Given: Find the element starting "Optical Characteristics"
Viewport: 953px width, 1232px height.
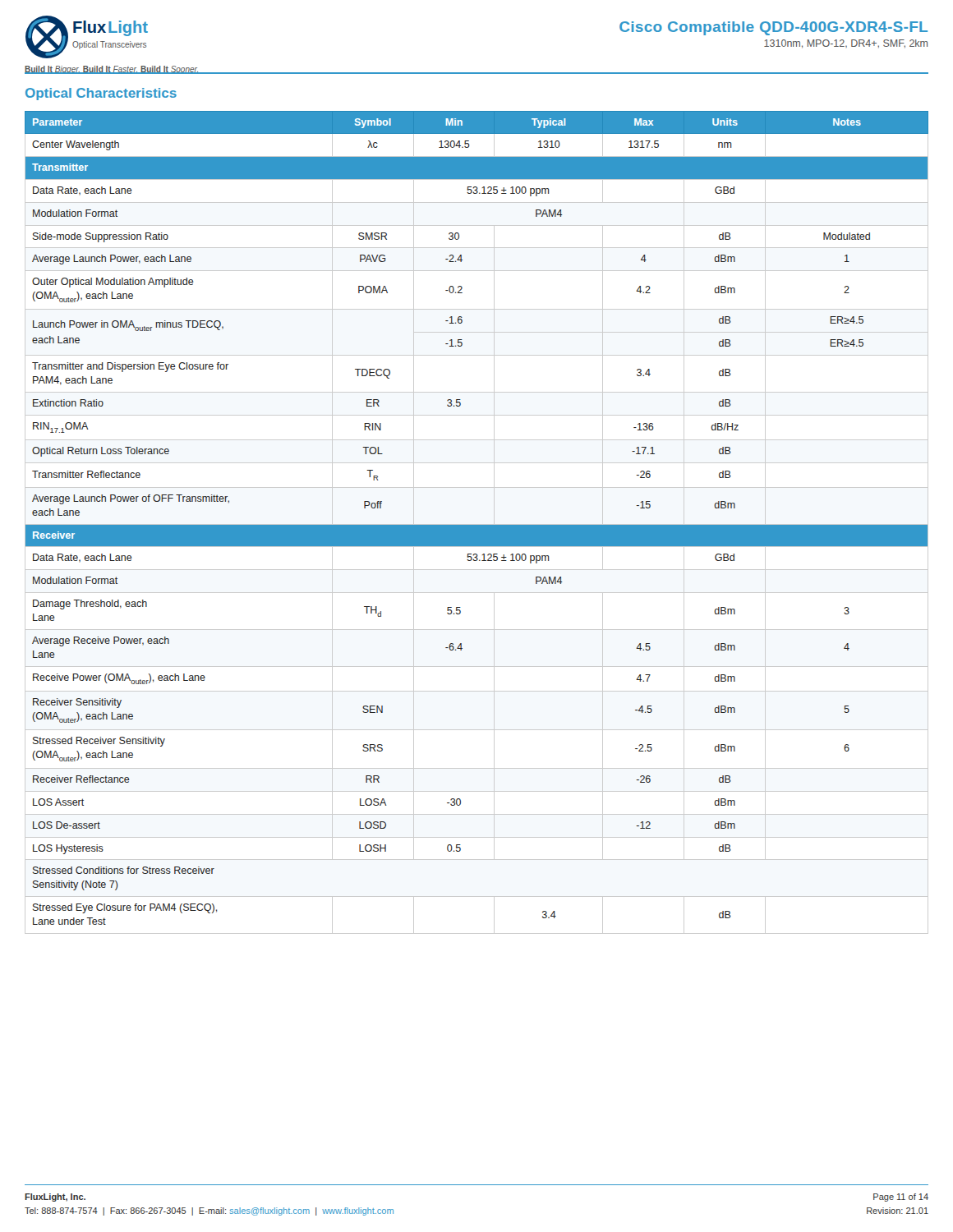Looking at the screenshot, I should [x=101, y=93].
